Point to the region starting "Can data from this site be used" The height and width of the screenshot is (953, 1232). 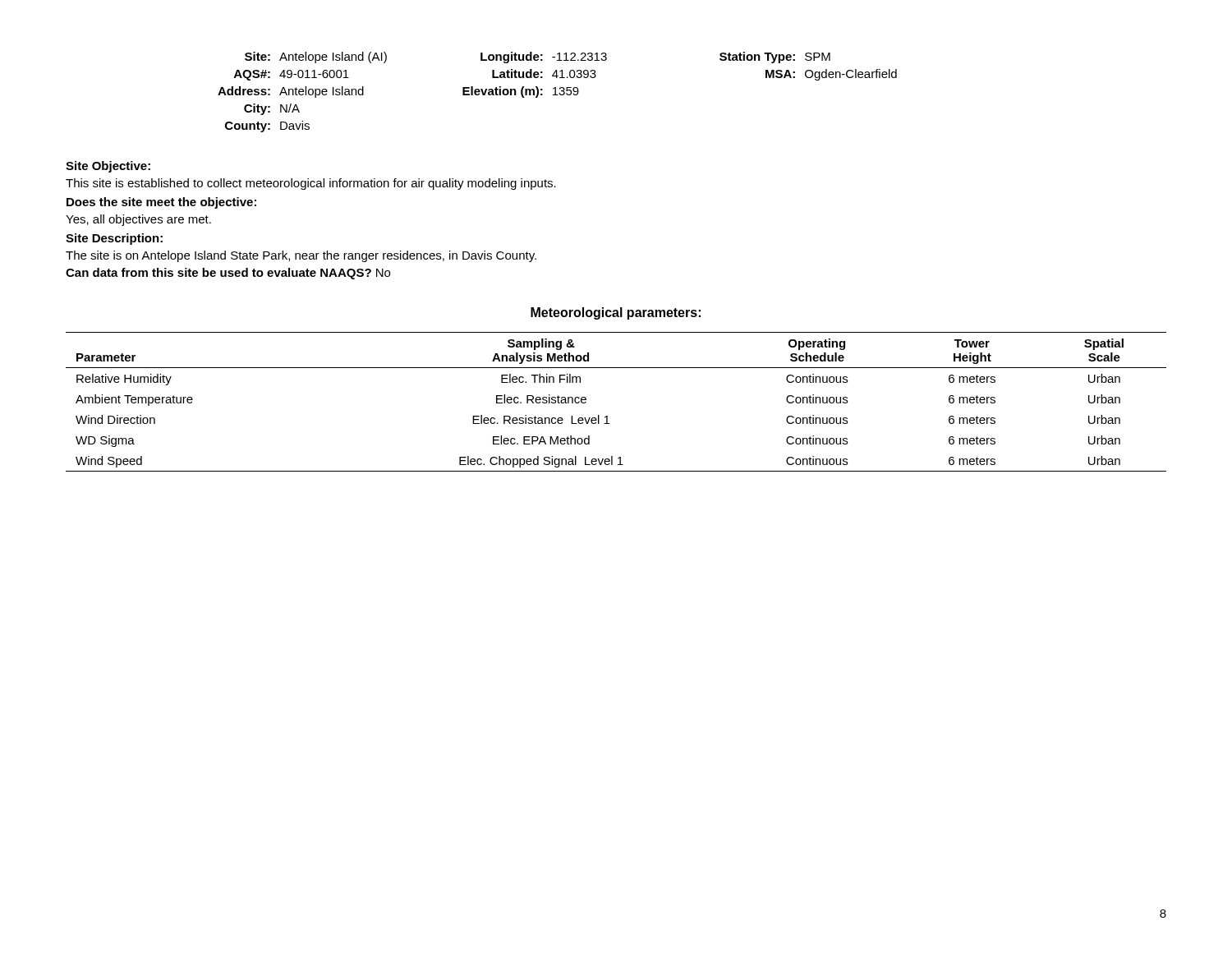[228, 272]
